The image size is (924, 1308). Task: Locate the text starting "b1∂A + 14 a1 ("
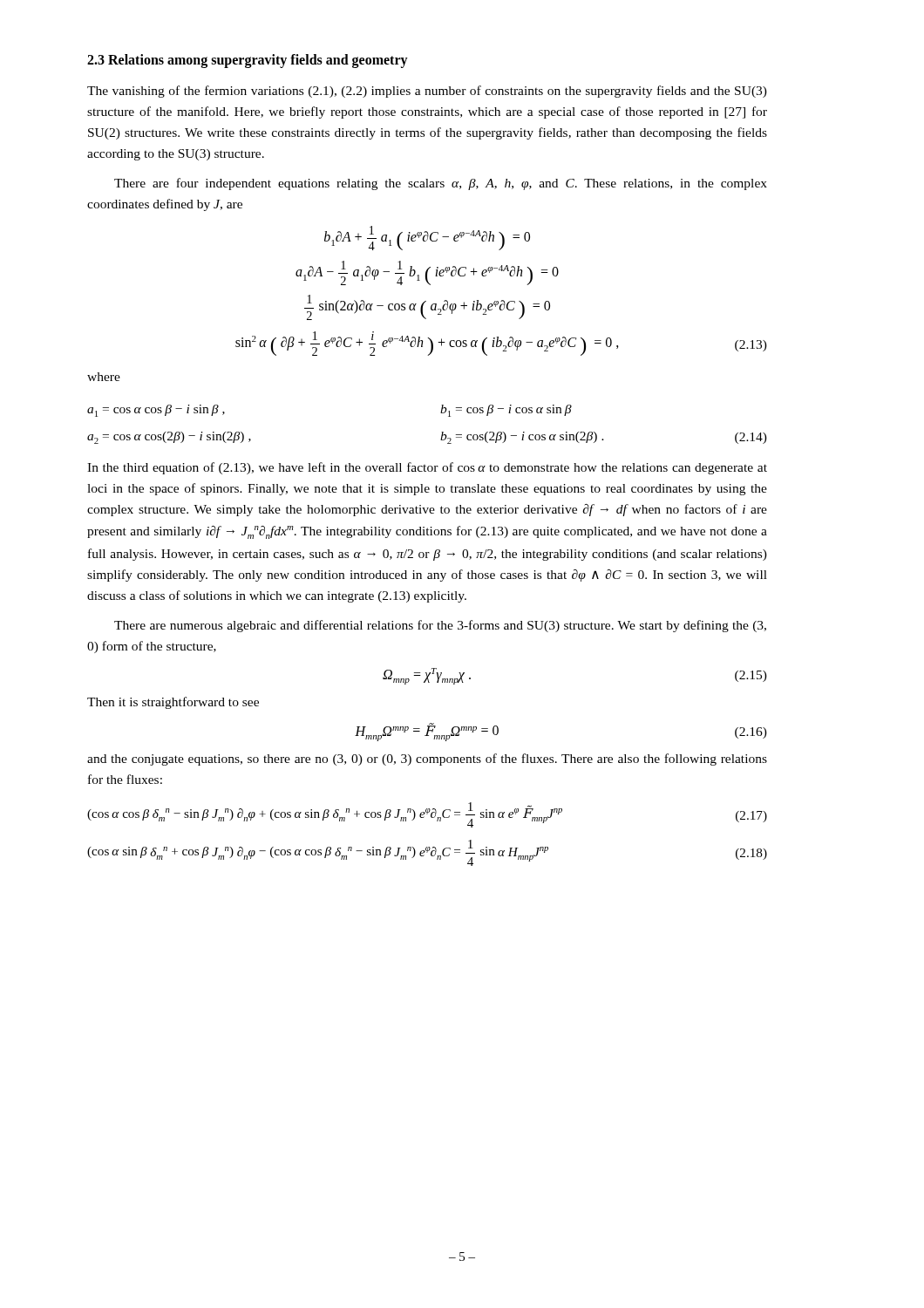click(x=427, y=291)
